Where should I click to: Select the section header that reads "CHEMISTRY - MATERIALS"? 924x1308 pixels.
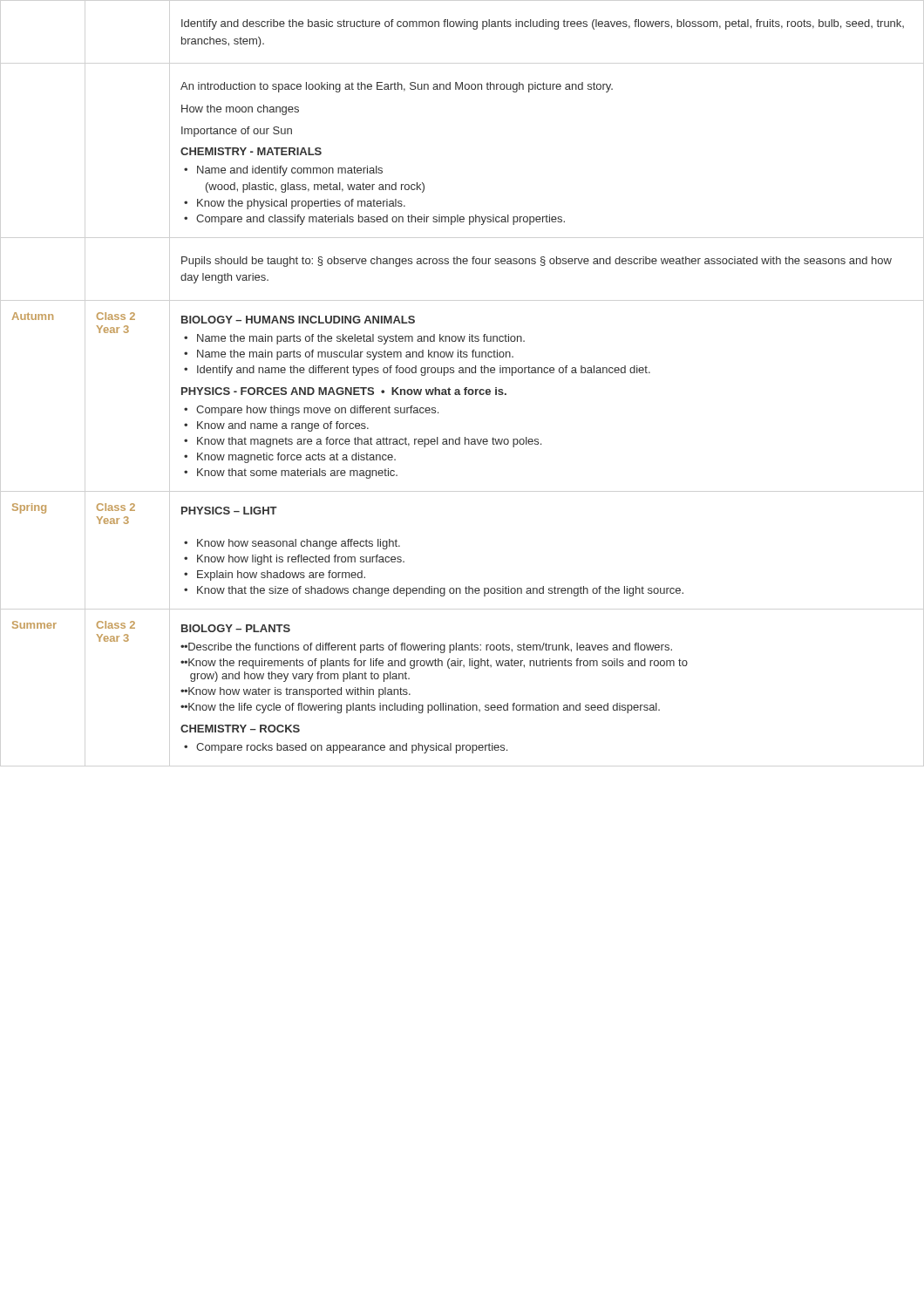(251, 151)
